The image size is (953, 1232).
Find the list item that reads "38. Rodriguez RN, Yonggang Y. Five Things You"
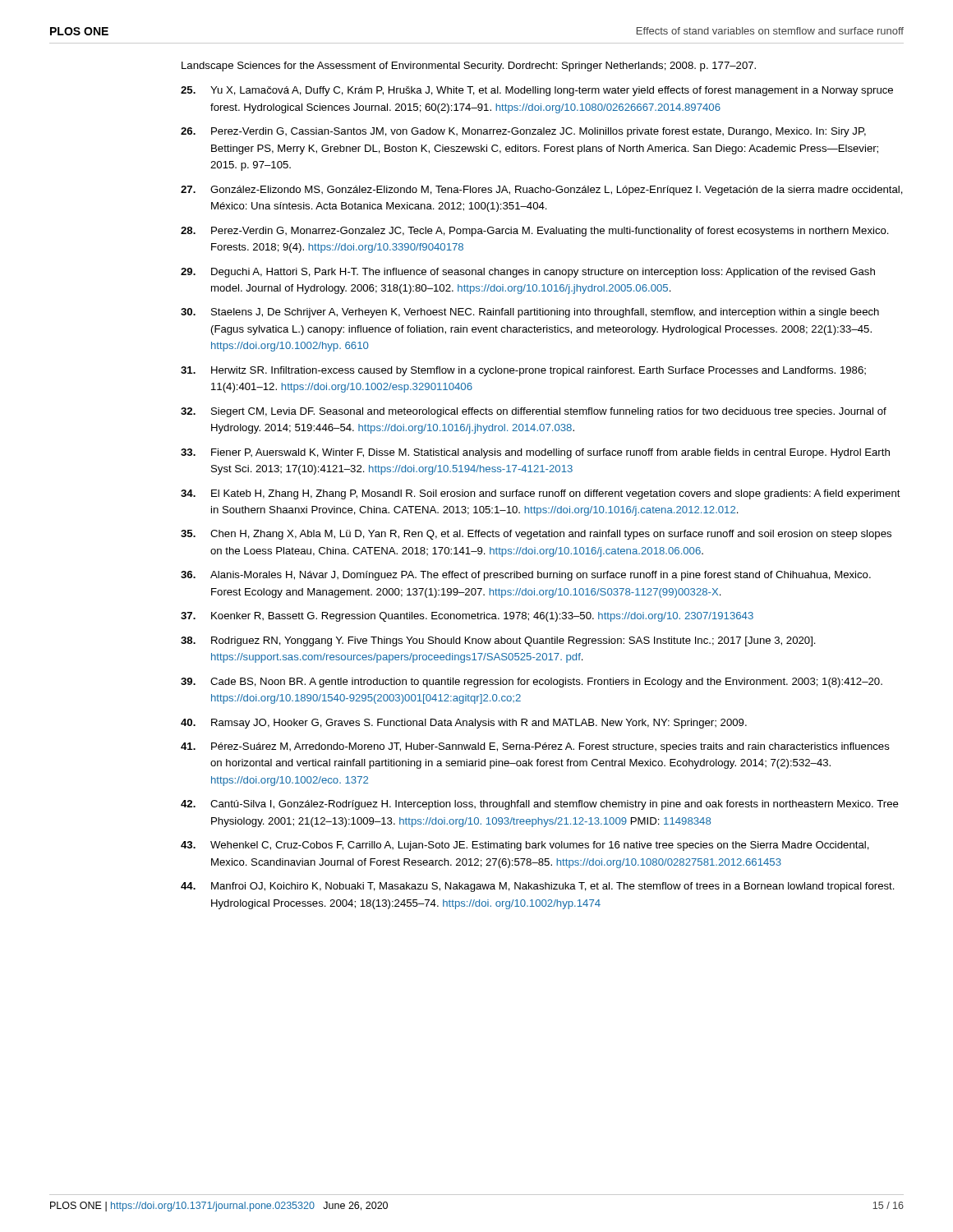coord(542,649)
